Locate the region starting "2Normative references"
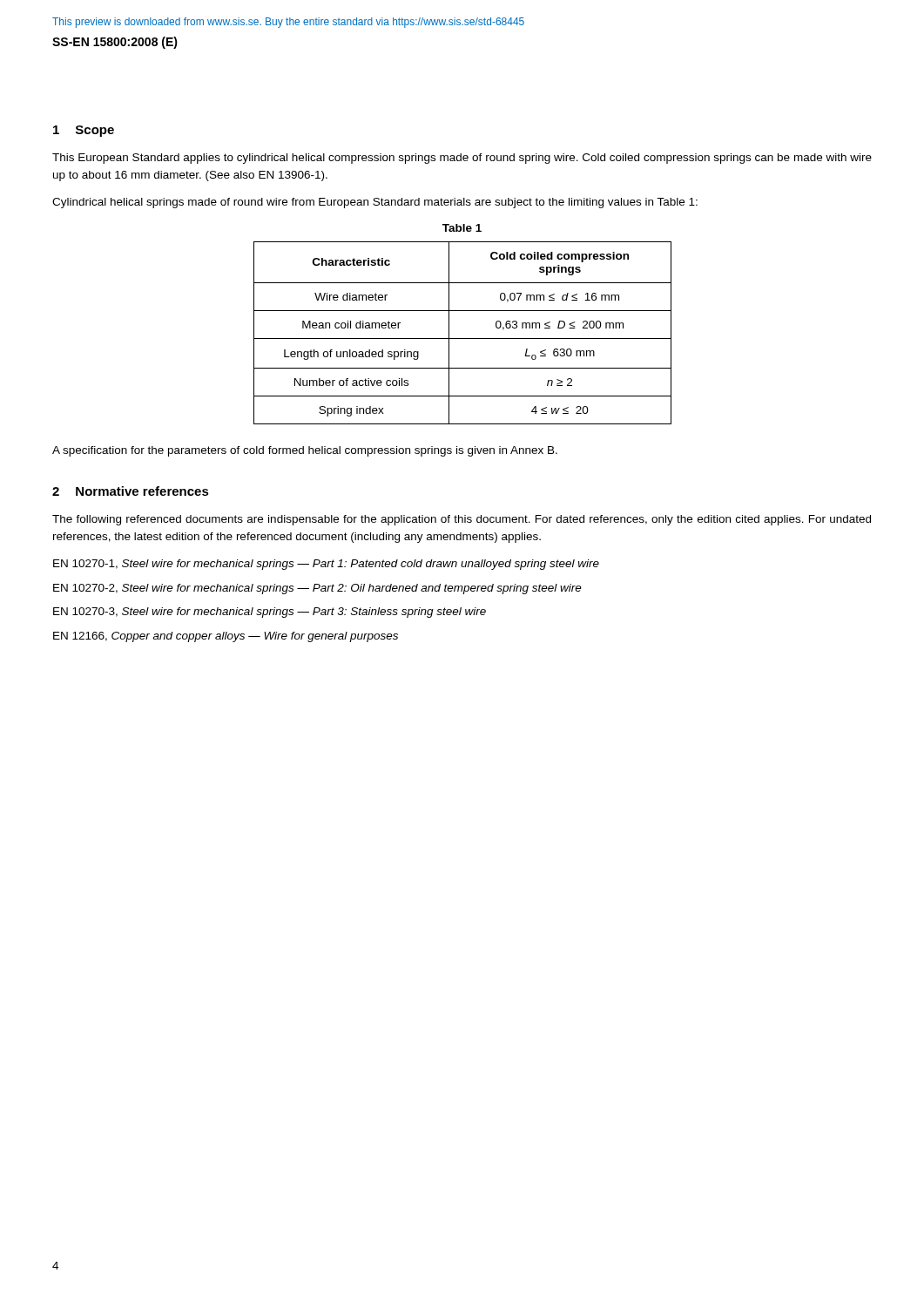 pyautogui.click(x=131, y=491)
